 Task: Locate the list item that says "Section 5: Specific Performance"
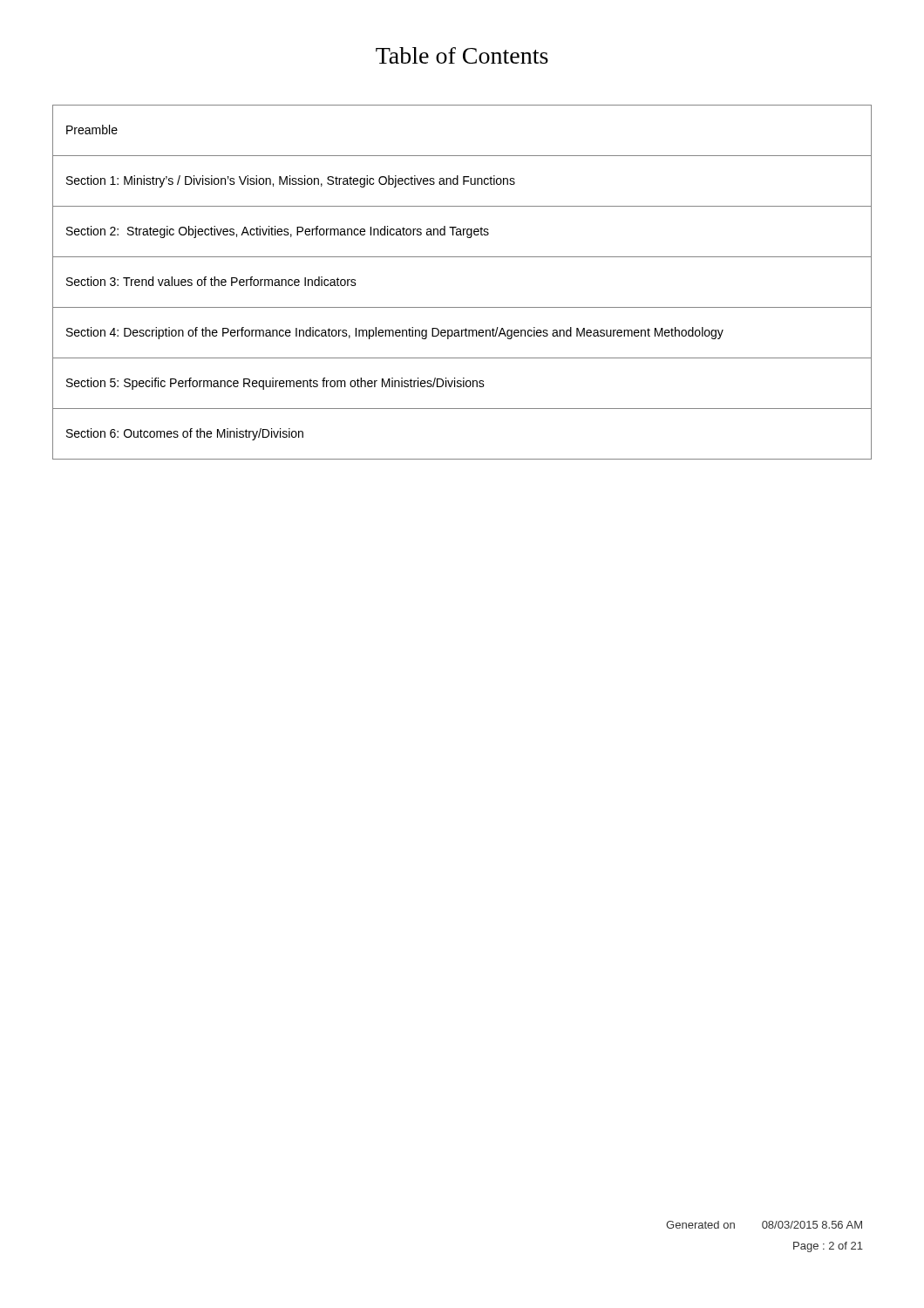275,383
